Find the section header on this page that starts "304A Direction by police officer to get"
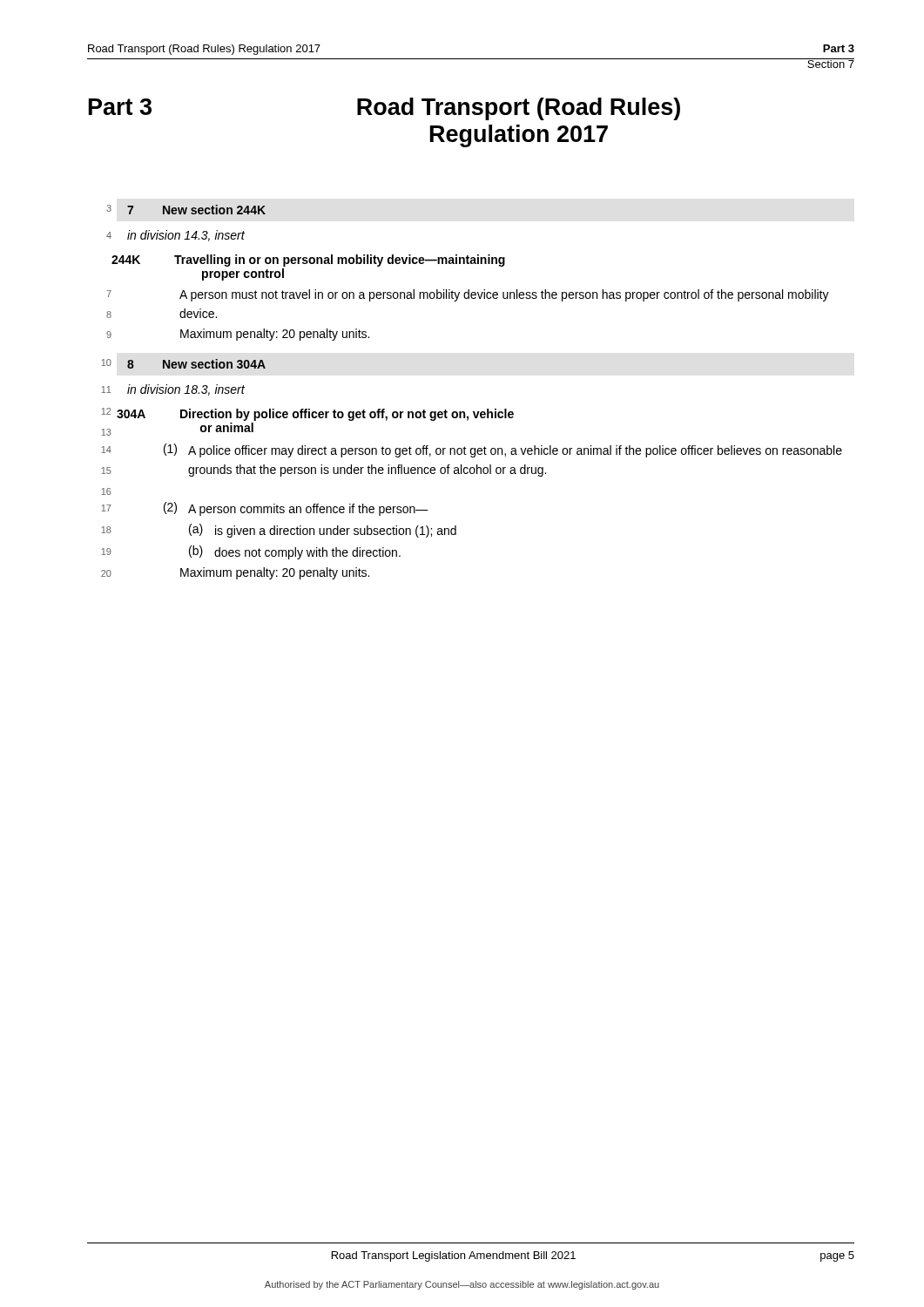The image size is (924, 1307). (x=315, y=421)
